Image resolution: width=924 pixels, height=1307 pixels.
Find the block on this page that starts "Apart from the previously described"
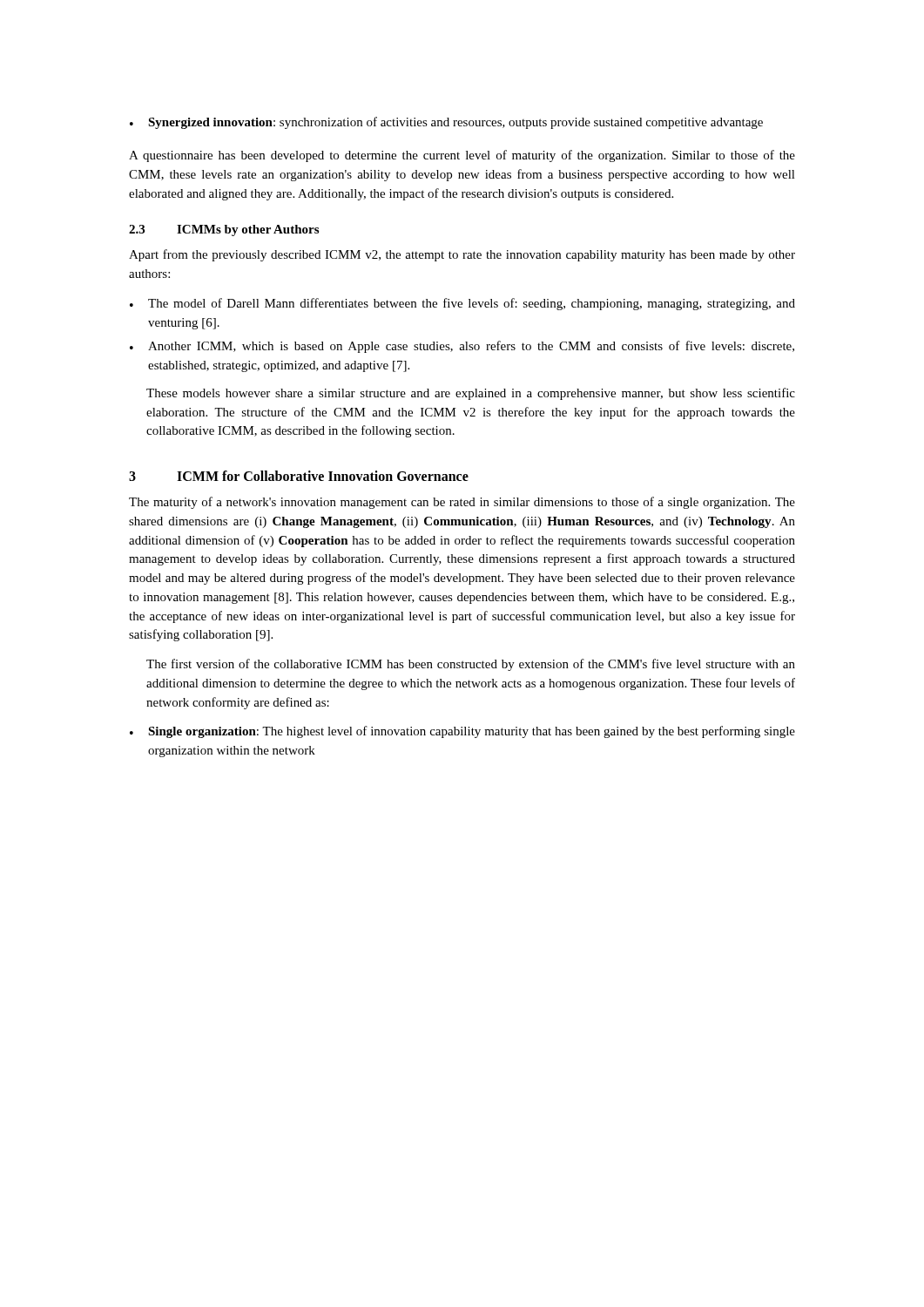tap(462, 265)
